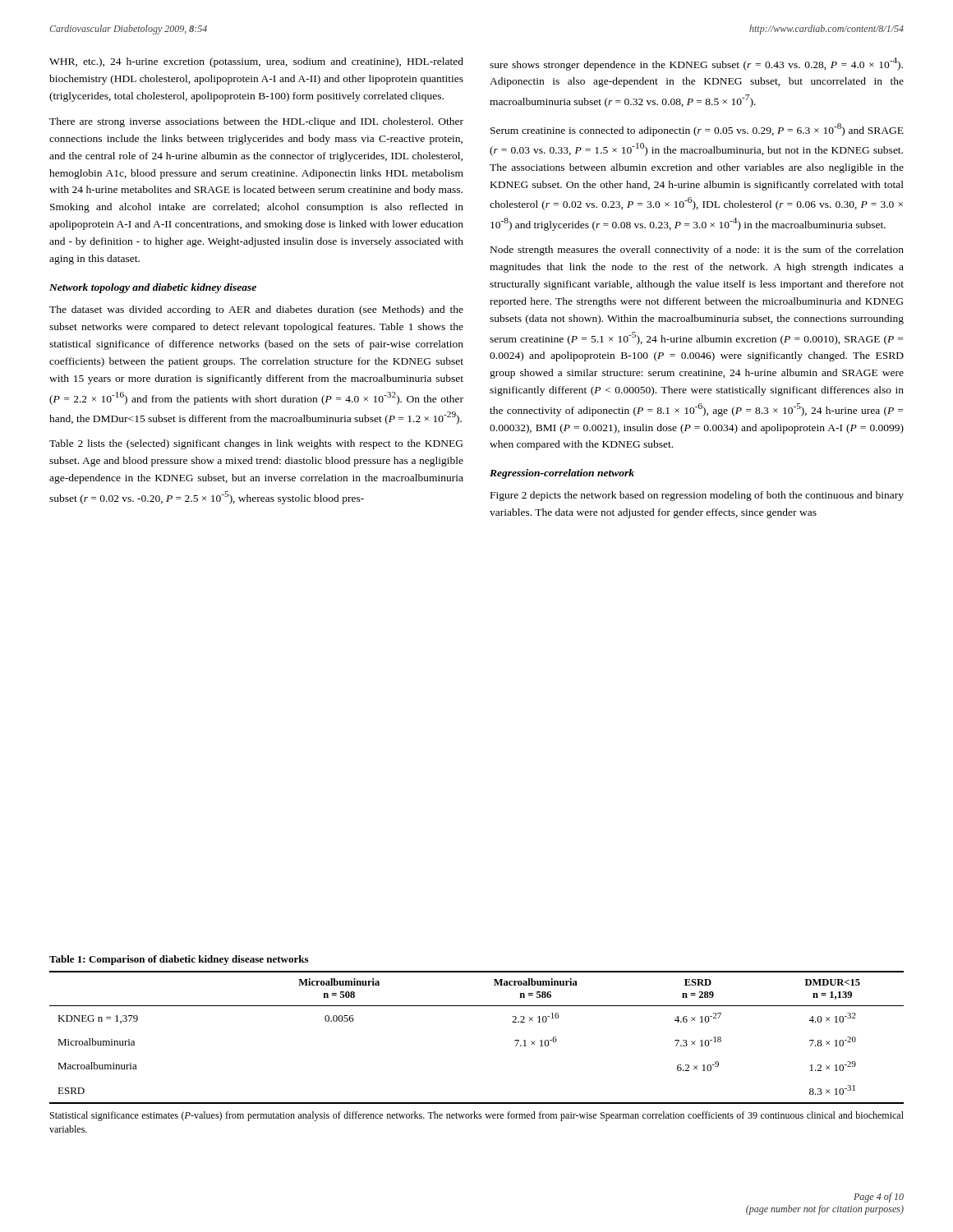Select the text block that says "The dataset was divided according"

256,364
